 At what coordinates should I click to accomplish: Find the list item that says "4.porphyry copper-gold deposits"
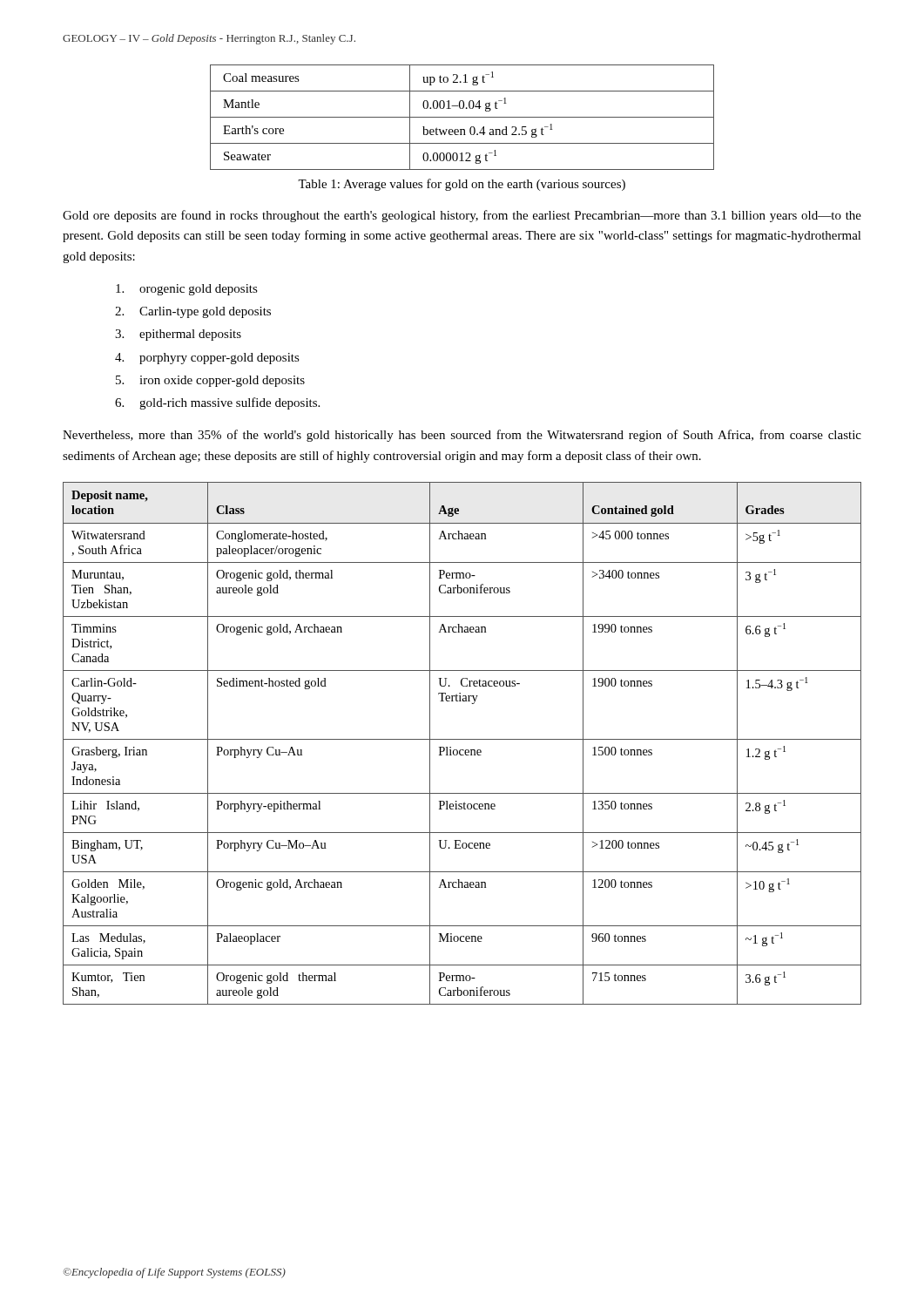tap(207, 357)
